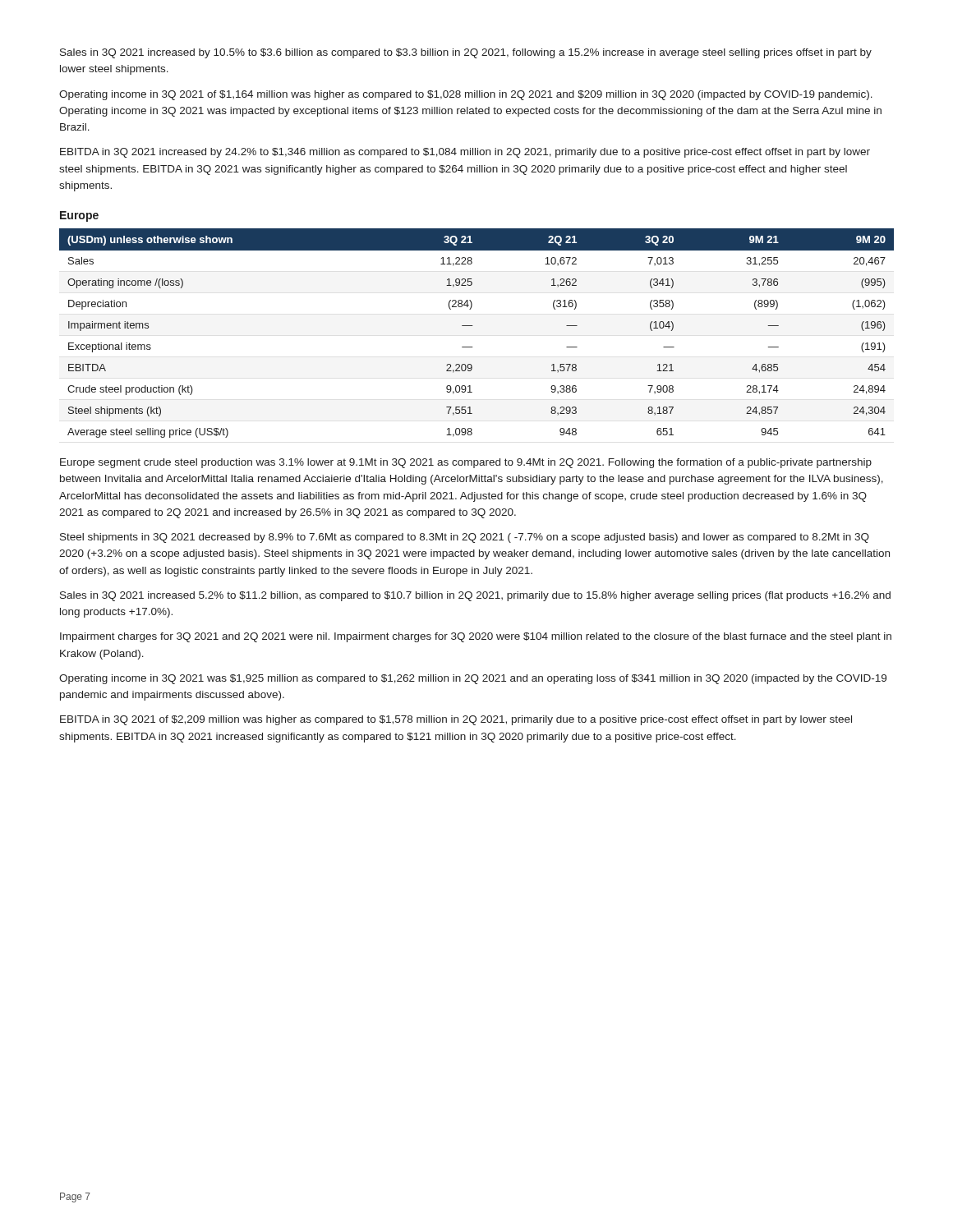Find the text starting "EBITDA in 3Q 2021 increased by 24.2%"
The height and width of the screenshot is (1232, 953).
click(476, 169)
